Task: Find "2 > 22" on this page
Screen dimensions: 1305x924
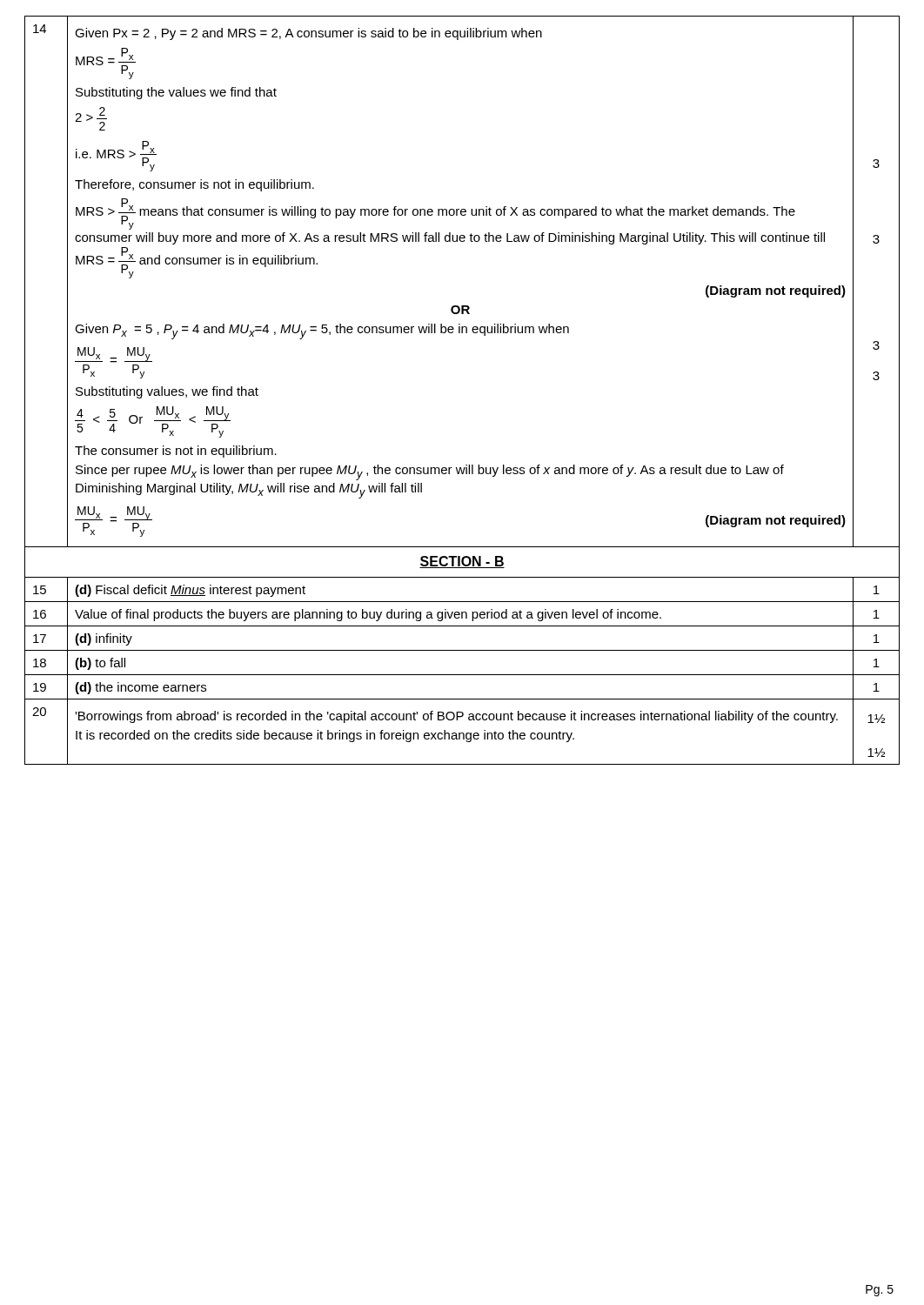Action: point(91,118)
